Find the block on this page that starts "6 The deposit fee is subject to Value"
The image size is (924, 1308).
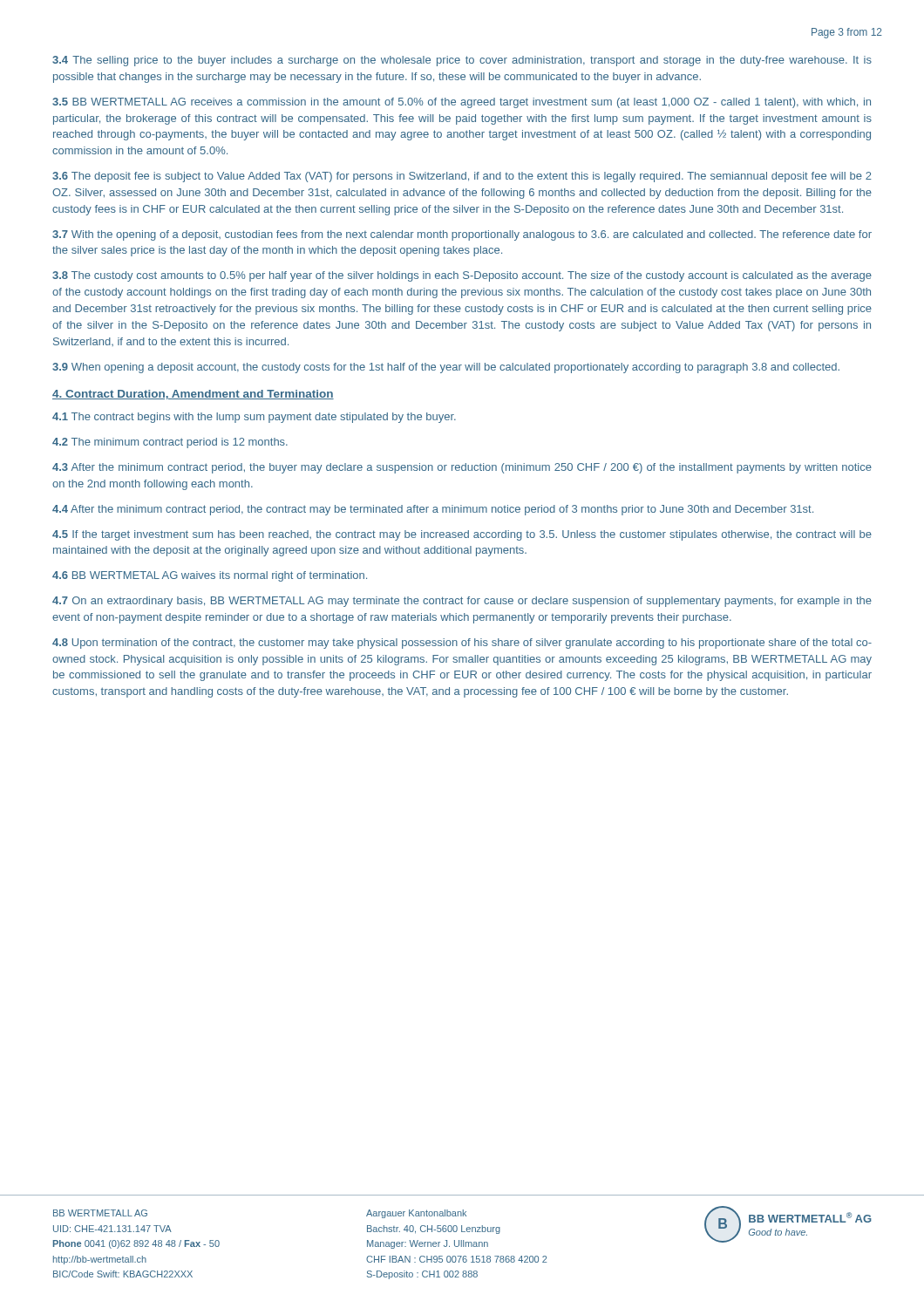(x=462, y=193)
